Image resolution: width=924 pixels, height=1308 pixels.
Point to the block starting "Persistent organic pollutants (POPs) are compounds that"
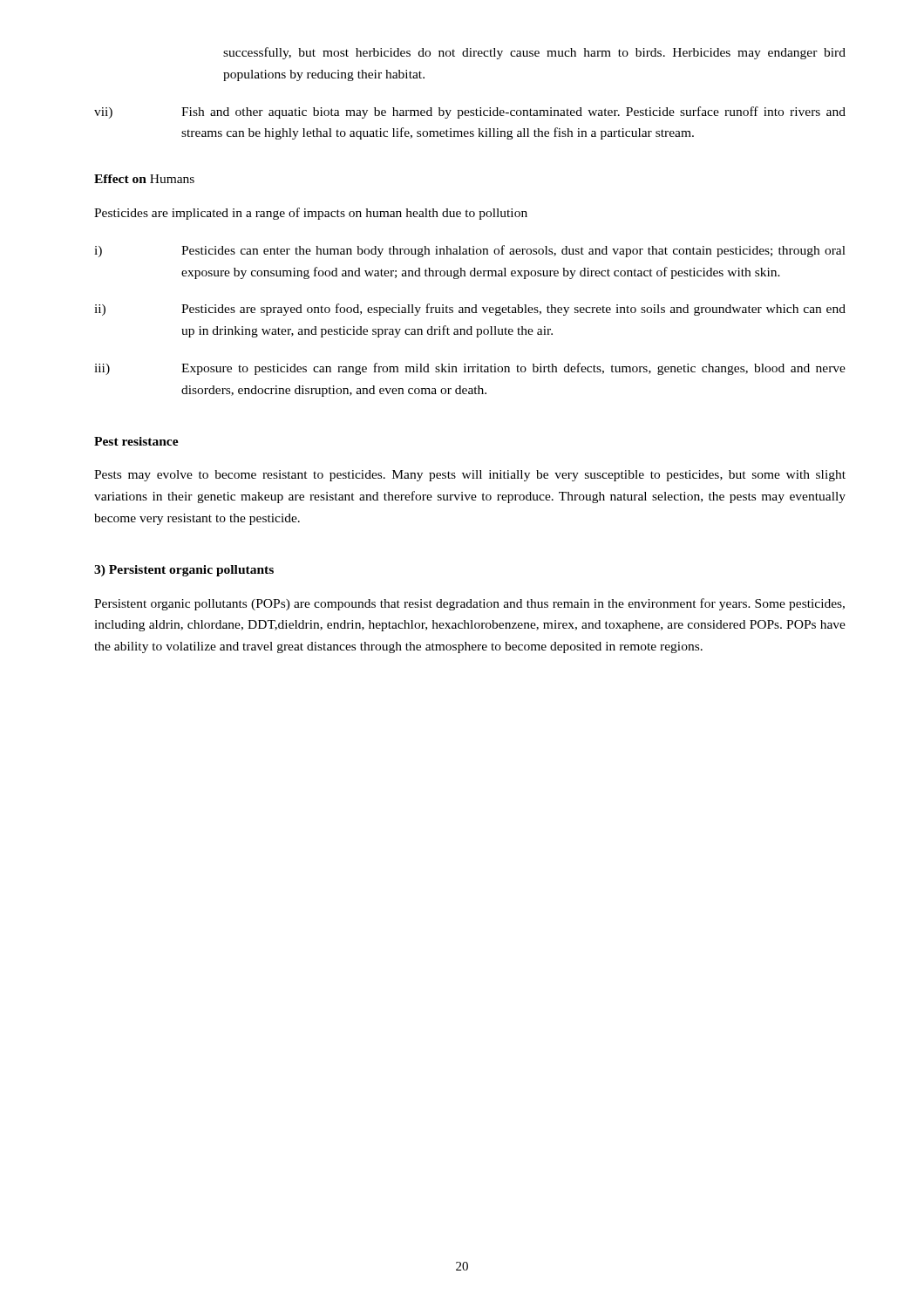470,624
